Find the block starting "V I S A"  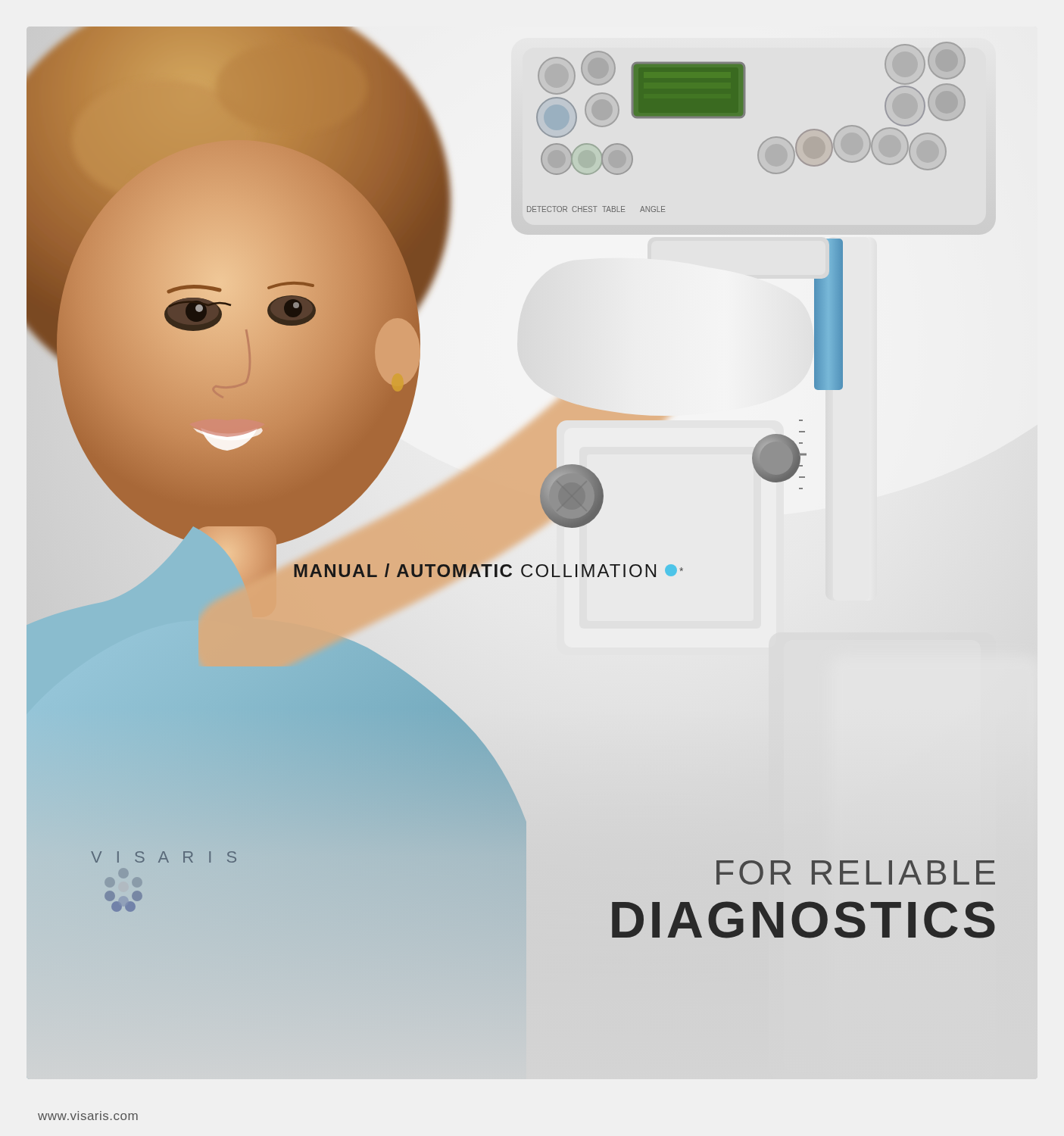(166, 857)
